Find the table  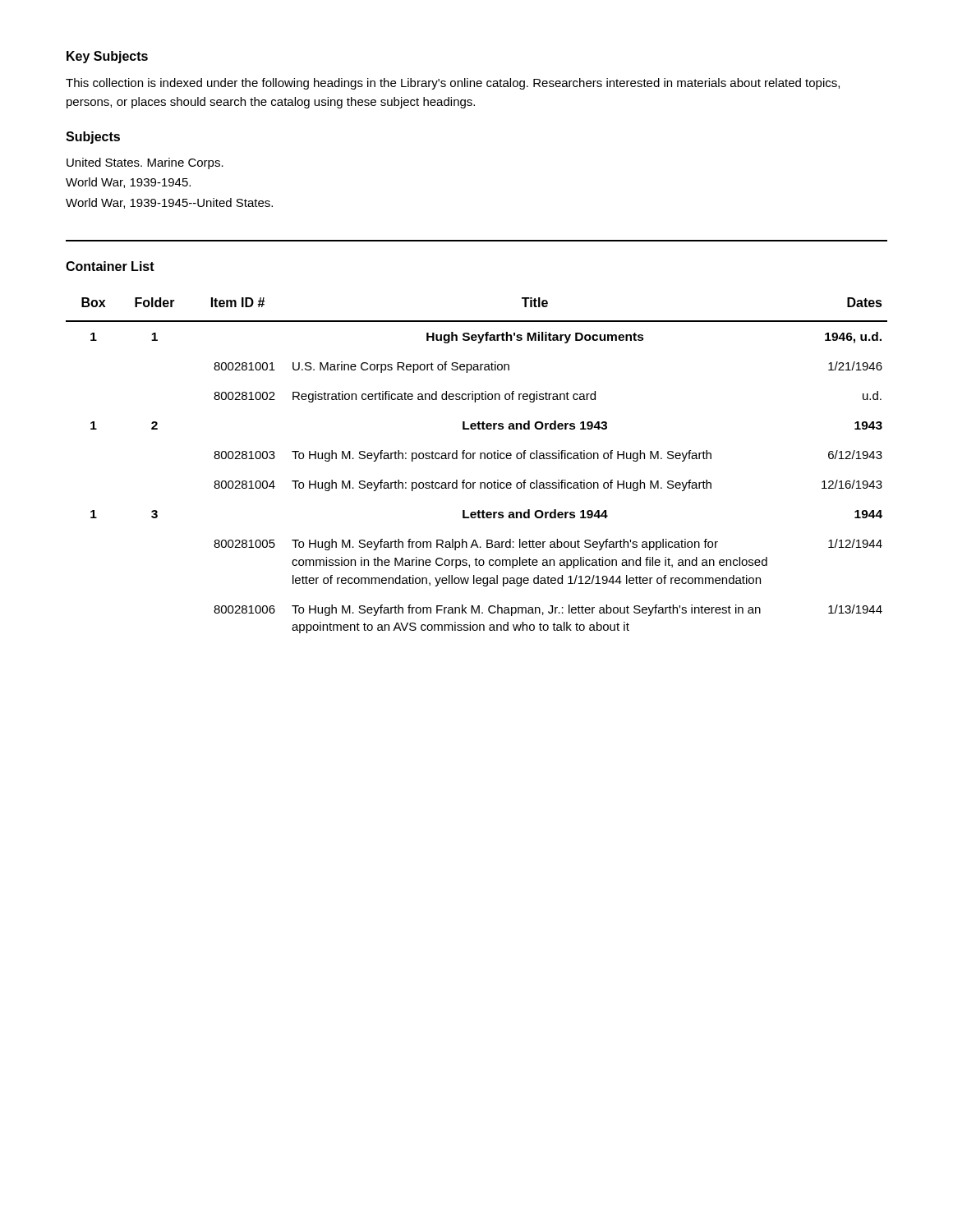[x=476, y=465]
